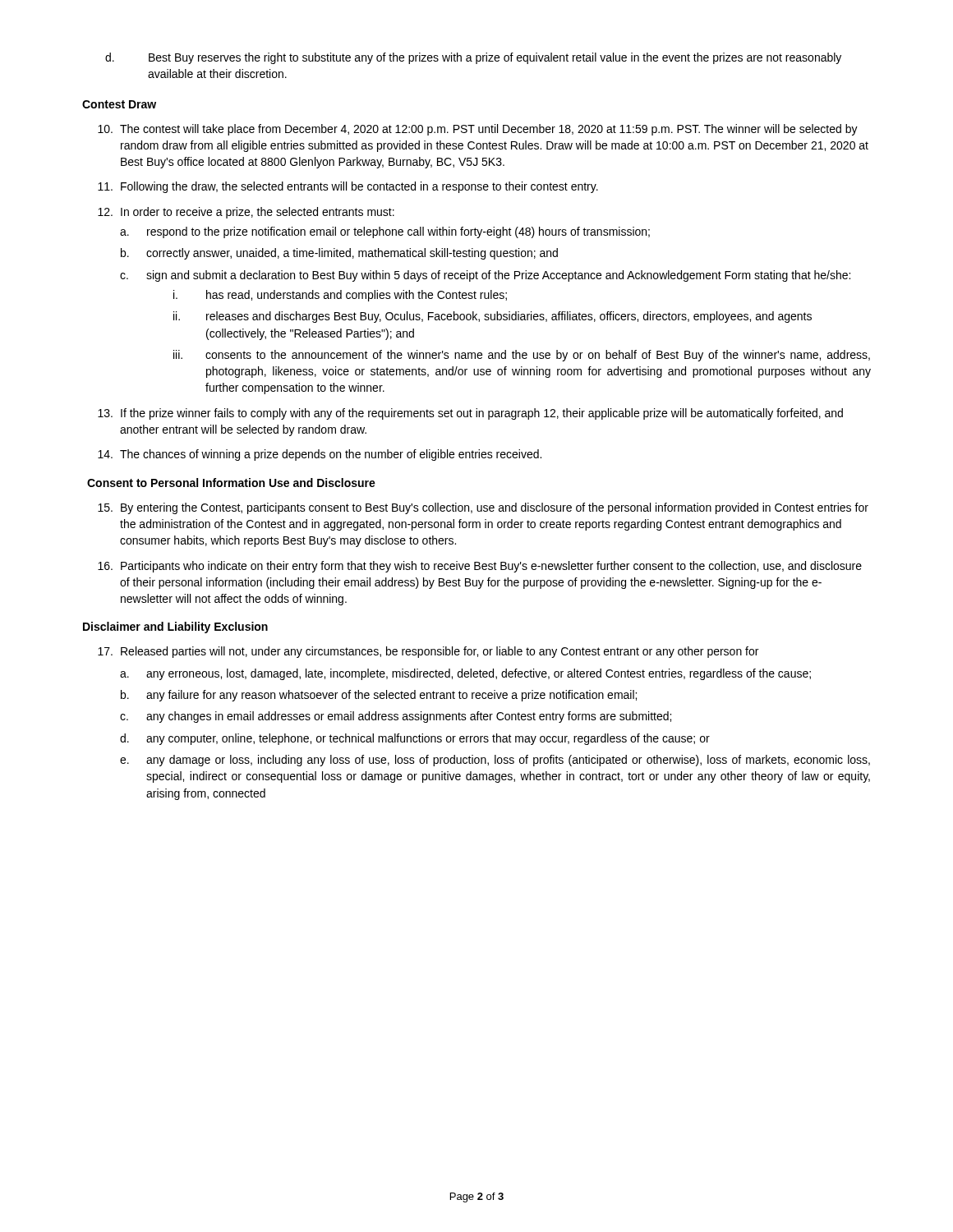Viewport: 953px width, 1232px height.
Task: Locate the block of text that opens with "e. any damage or loss, including any loss"
Action: click(x=492, y=776)
